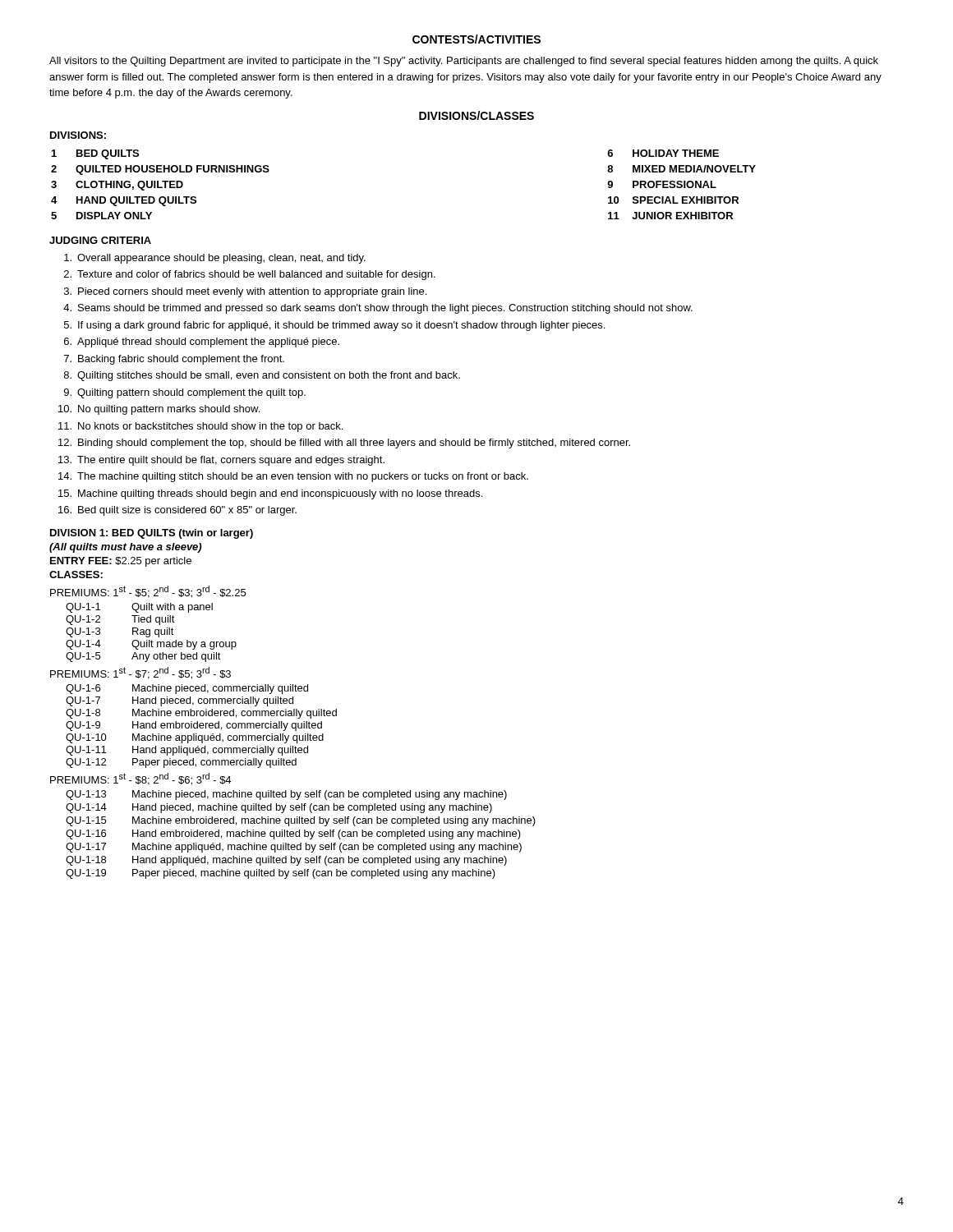953x1232 pixels.
Task: Find the block starting "QU-1-13Machine pieced, machine quilted by"
Action: [287, 794]
